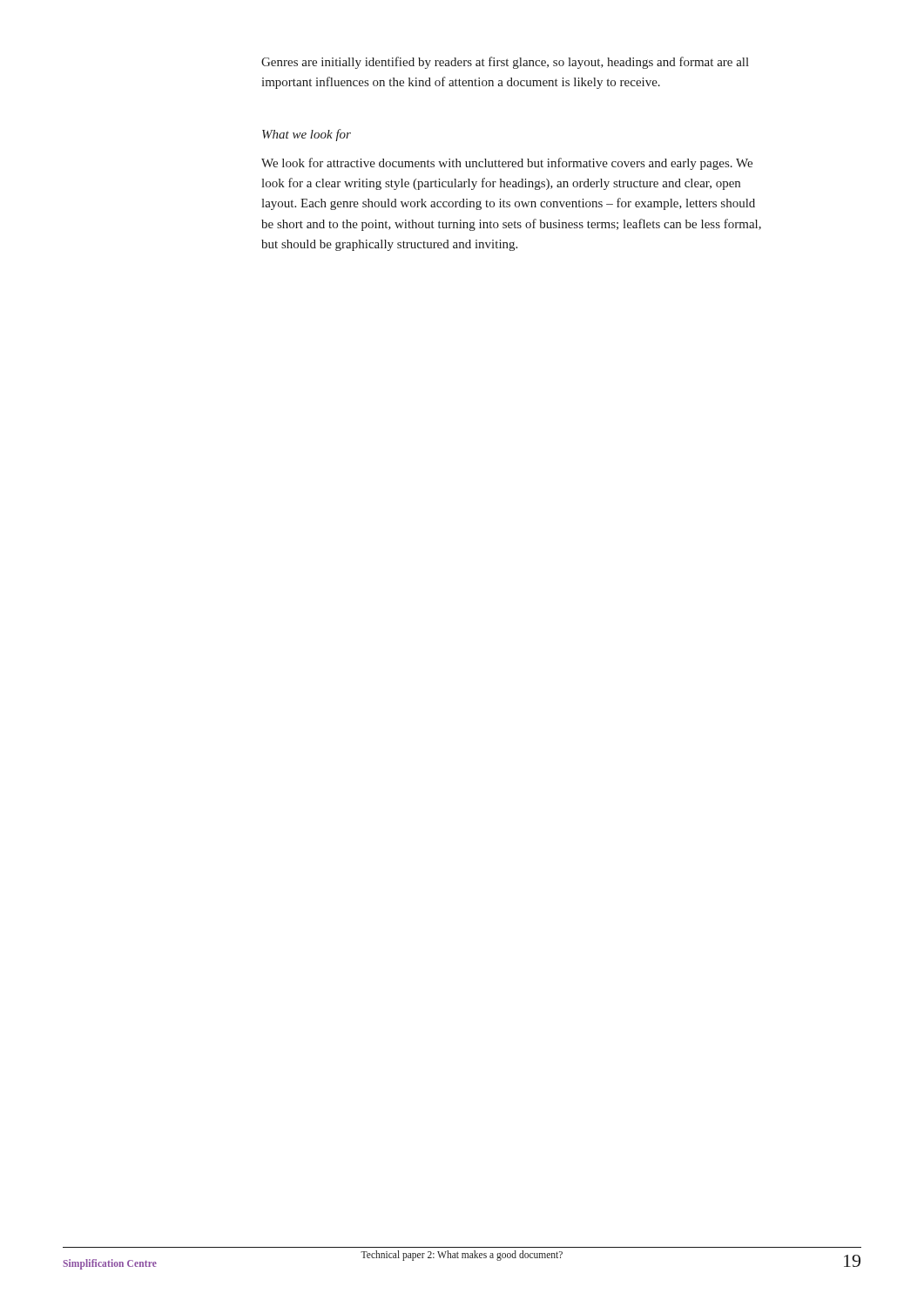Locate the element starting "We look for attractive"

(x=511, y=203)
